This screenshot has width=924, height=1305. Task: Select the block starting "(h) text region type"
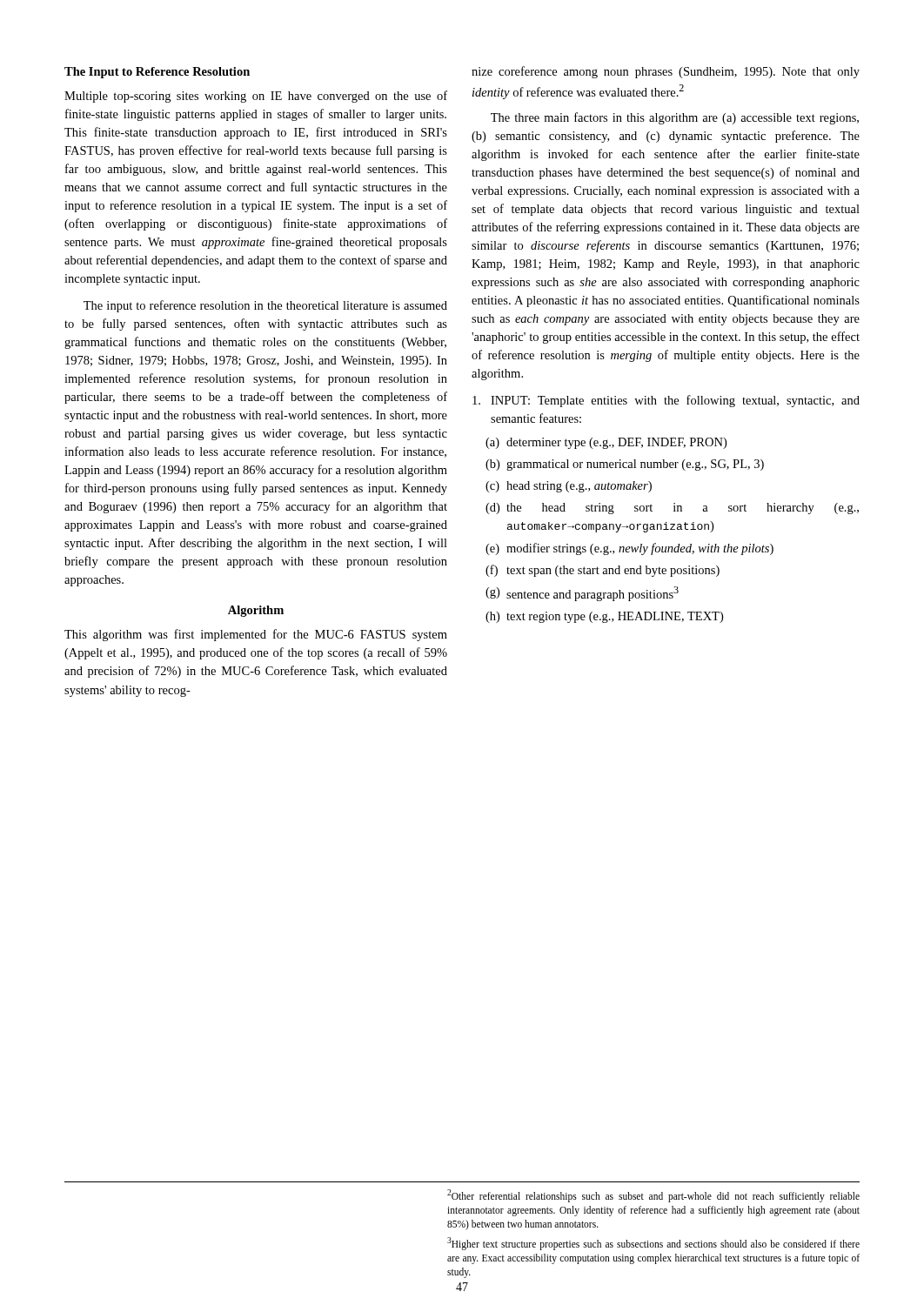[x=673, y=616]
